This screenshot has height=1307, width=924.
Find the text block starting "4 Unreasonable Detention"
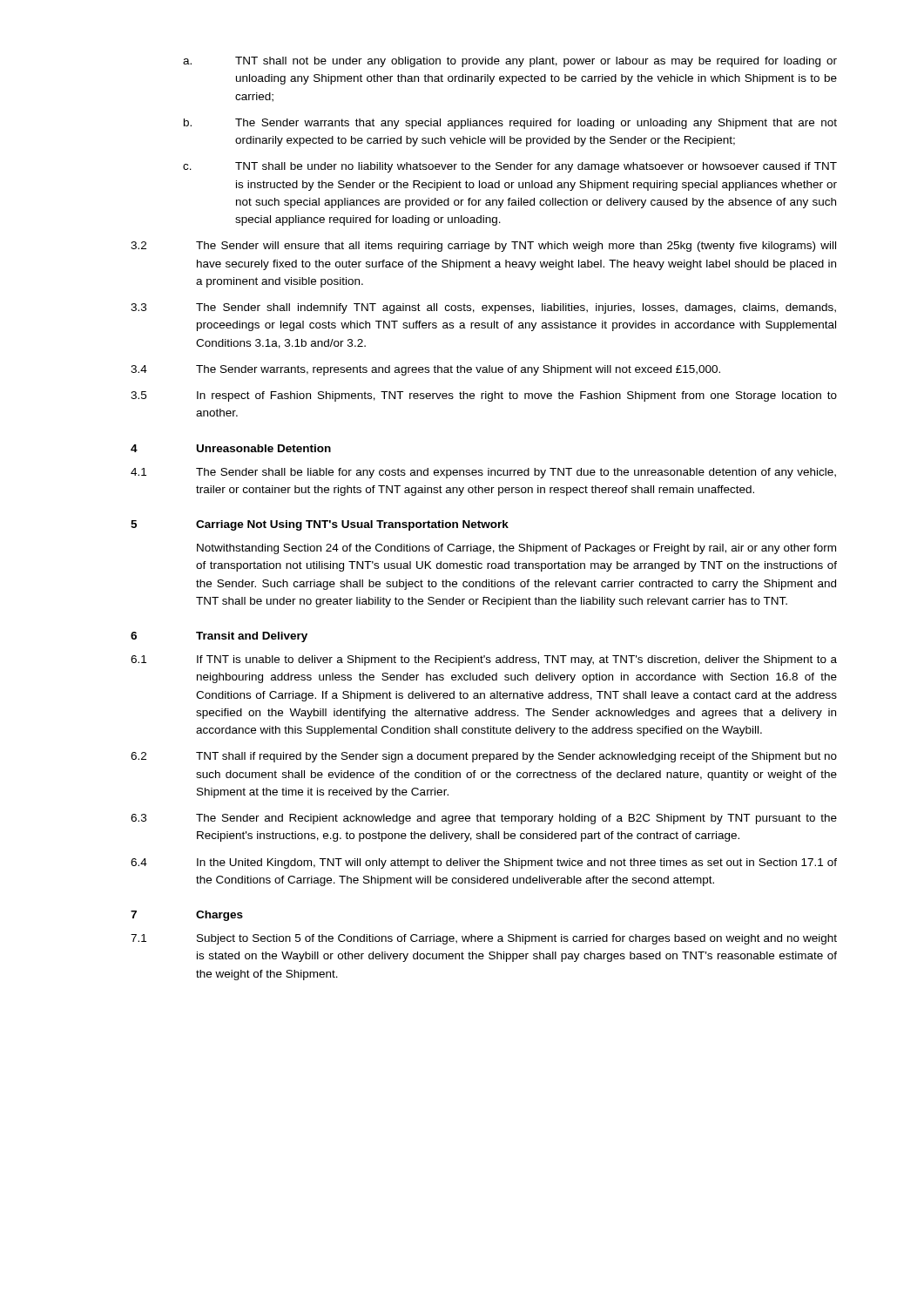231,448
